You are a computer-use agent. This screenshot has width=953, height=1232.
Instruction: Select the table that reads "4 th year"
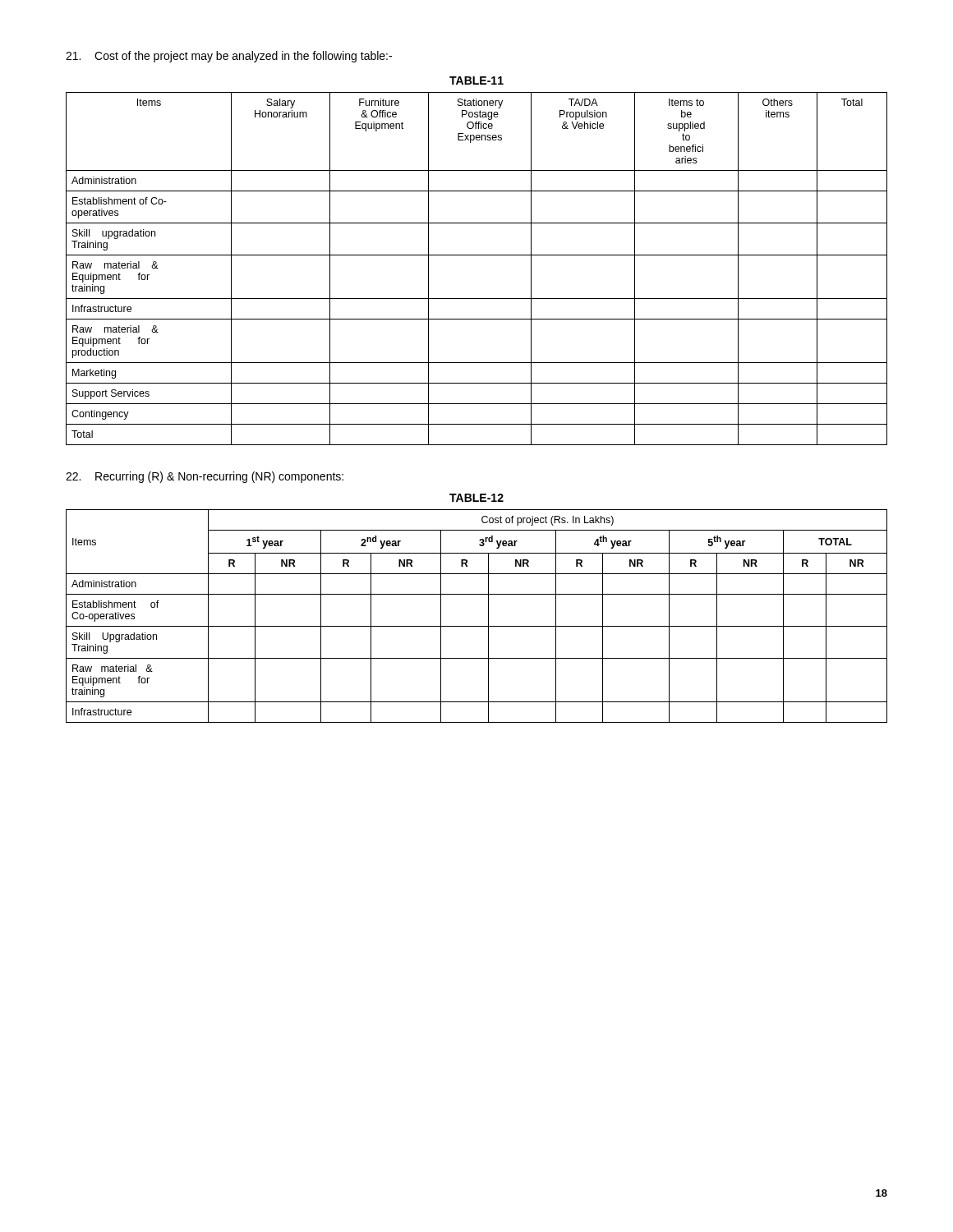[476, 616]
